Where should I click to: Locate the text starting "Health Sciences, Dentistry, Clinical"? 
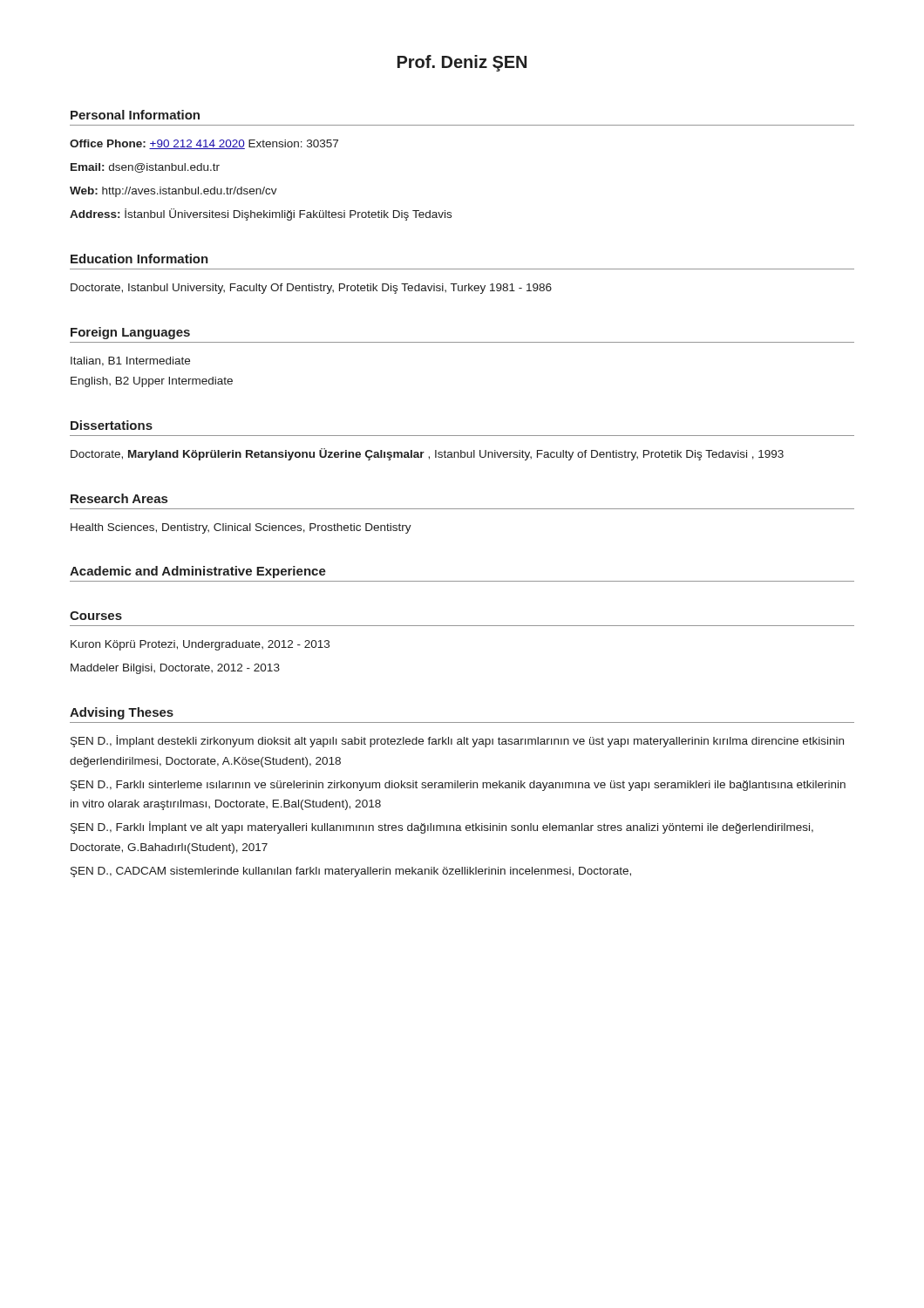(x=241, y=528)
